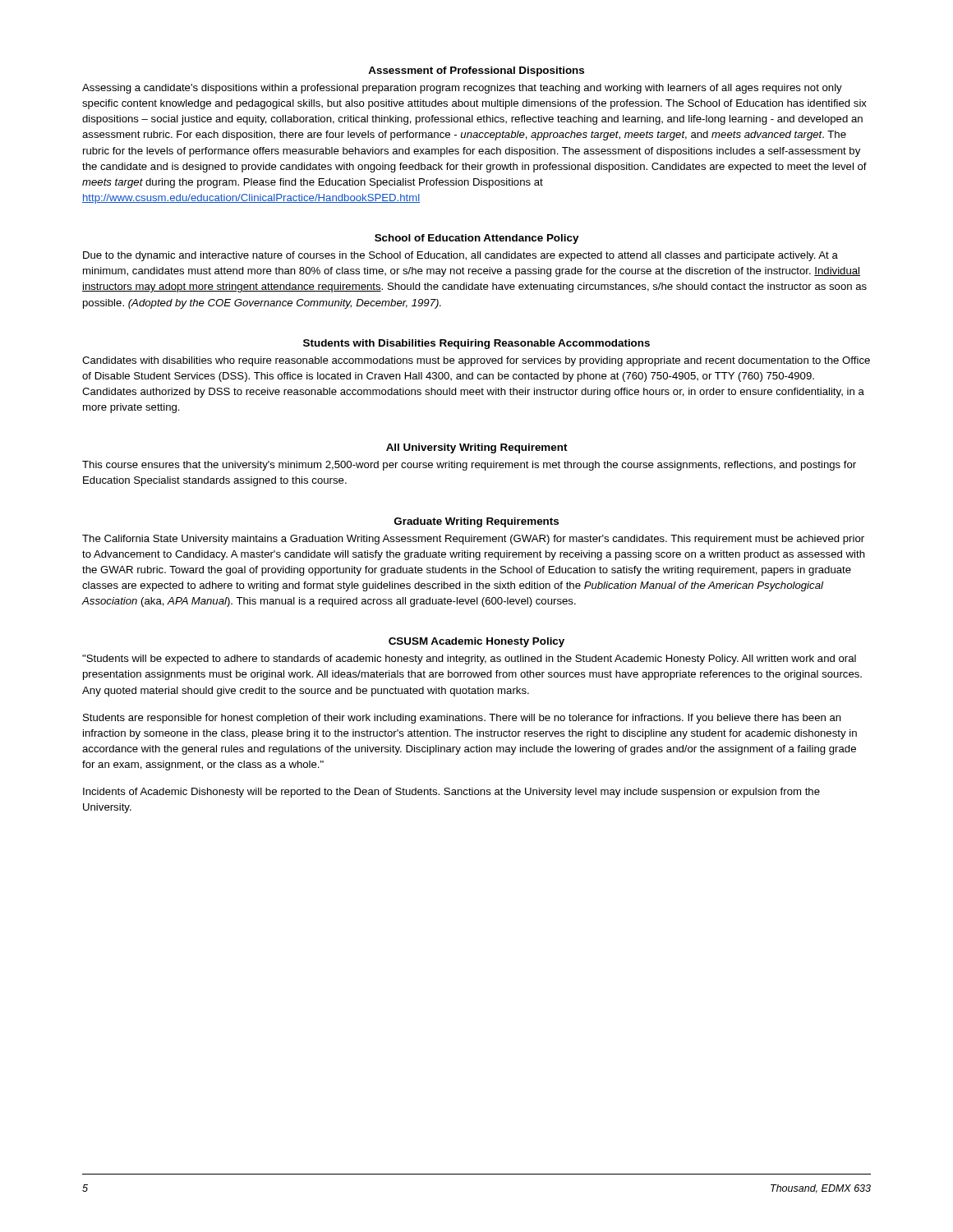Click the passage that begins "This course ensures that the university's minimum"
The width and height of the screenshot is (953, 1232).
469,473
